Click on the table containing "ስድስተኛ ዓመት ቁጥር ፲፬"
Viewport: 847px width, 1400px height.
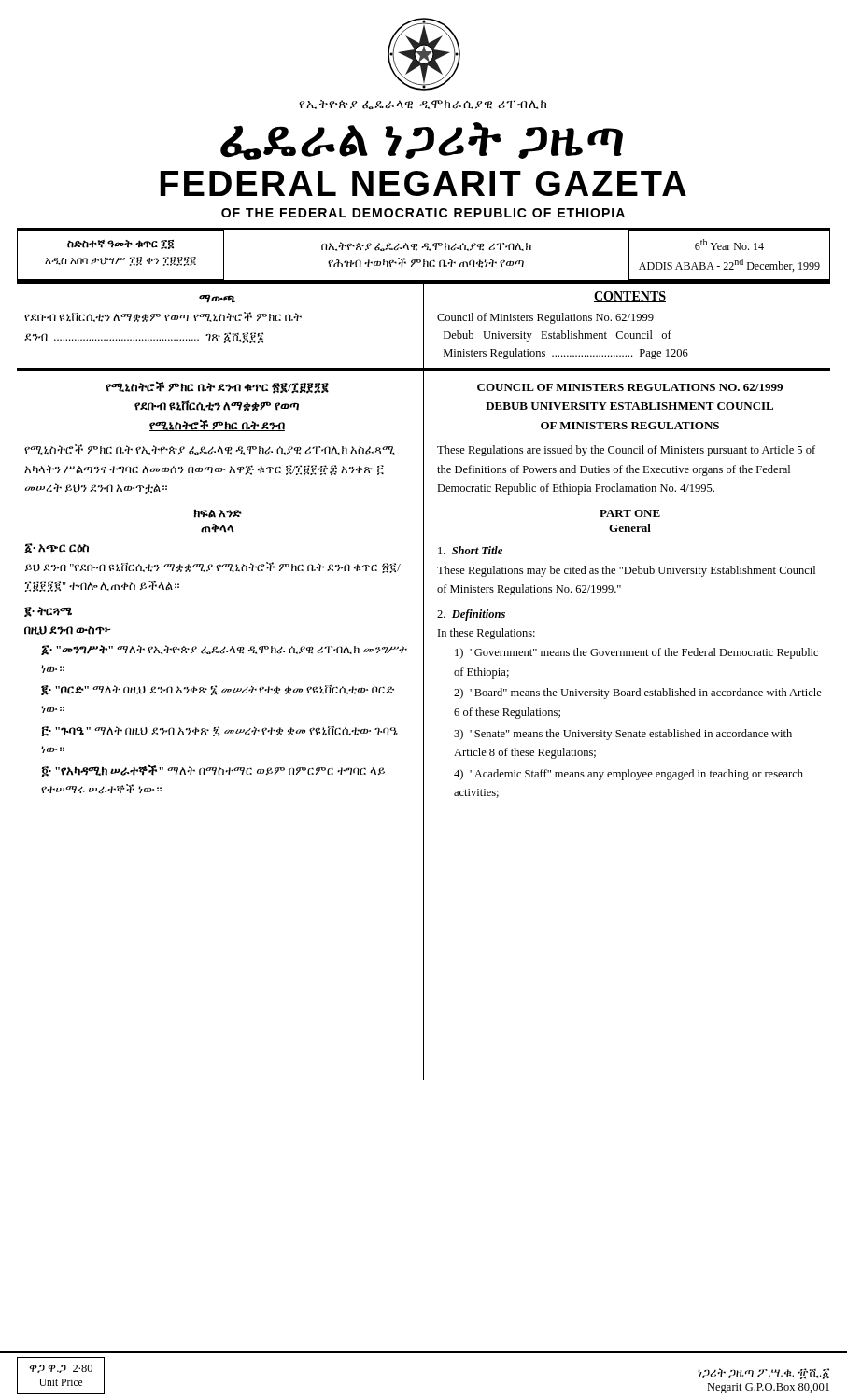pos(424,255)
